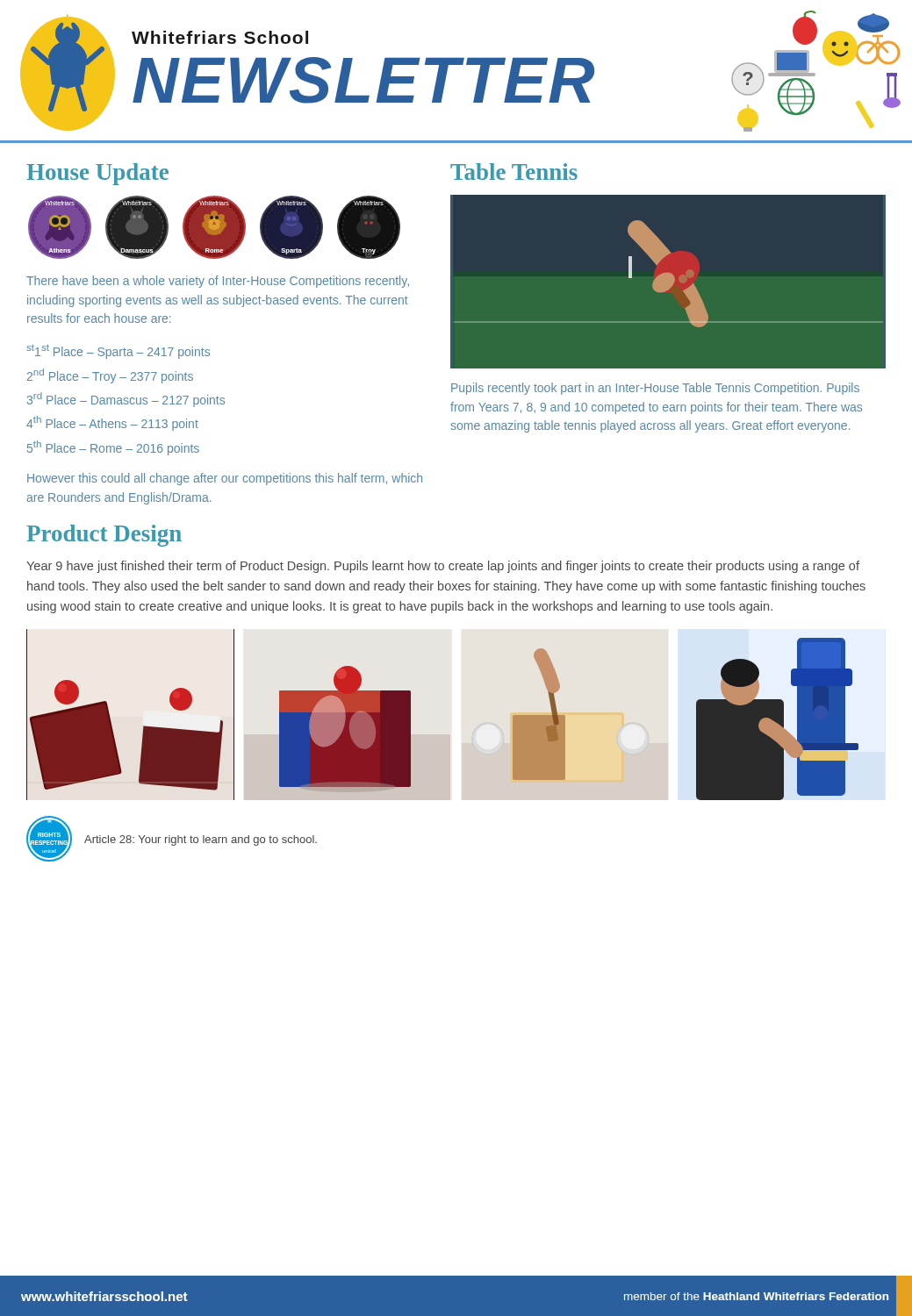
Task: Find the section header that reads "Product Design"
Action: pyautogui.click(x=104, y=533)
